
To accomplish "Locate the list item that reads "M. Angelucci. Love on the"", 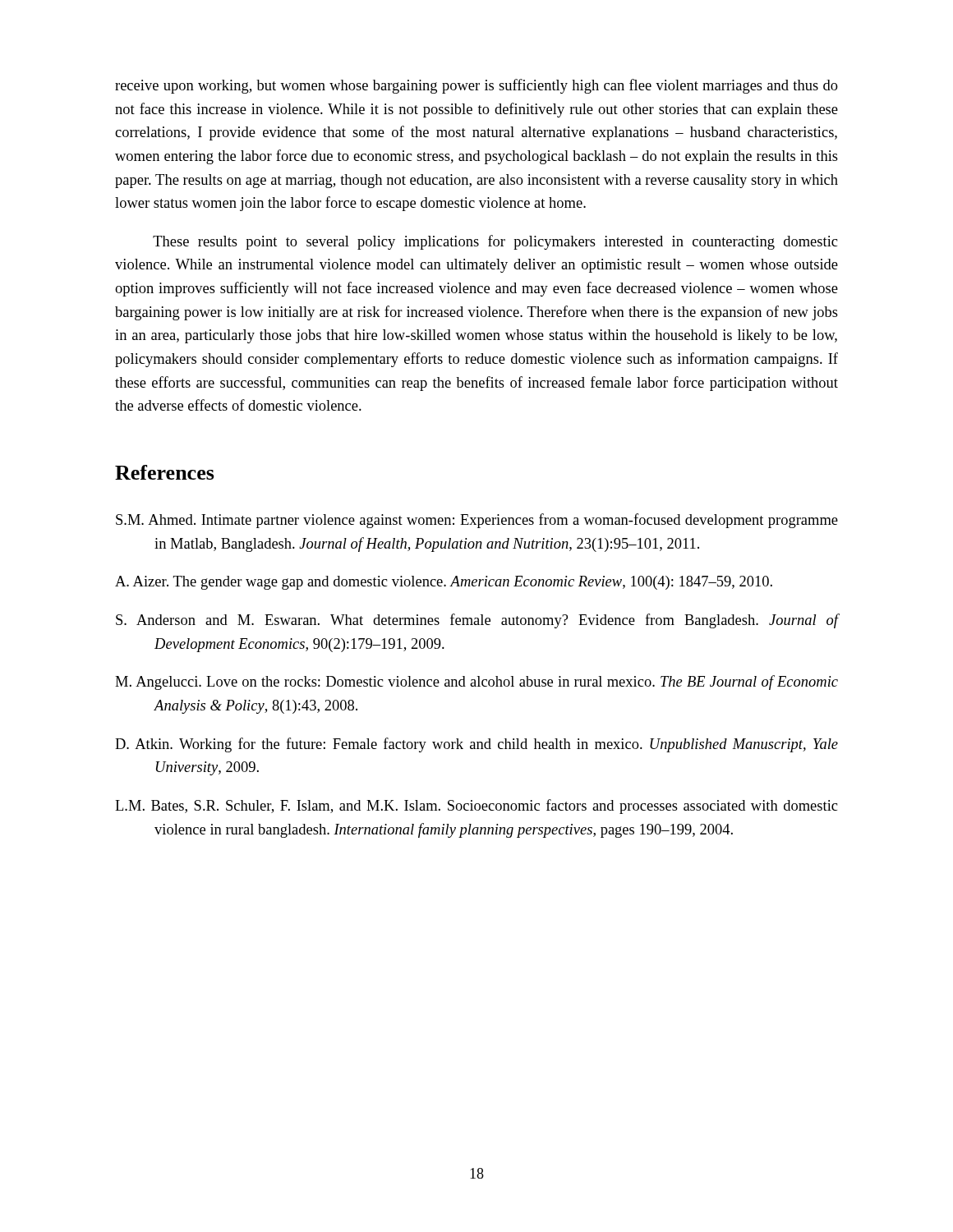I will (x=476, y=694).
